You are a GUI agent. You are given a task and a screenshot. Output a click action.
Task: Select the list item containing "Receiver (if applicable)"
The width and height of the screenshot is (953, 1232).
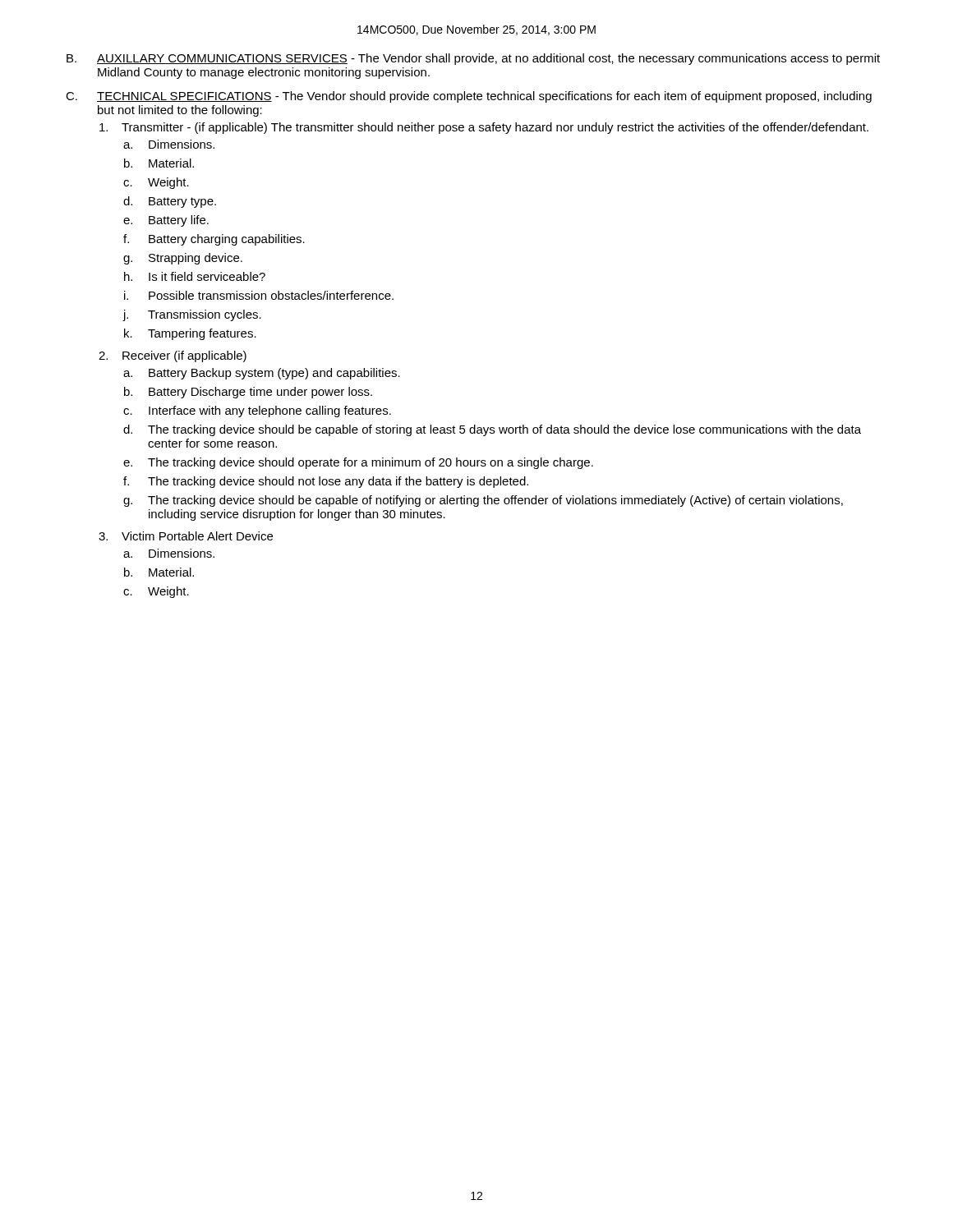coord(184,355)
